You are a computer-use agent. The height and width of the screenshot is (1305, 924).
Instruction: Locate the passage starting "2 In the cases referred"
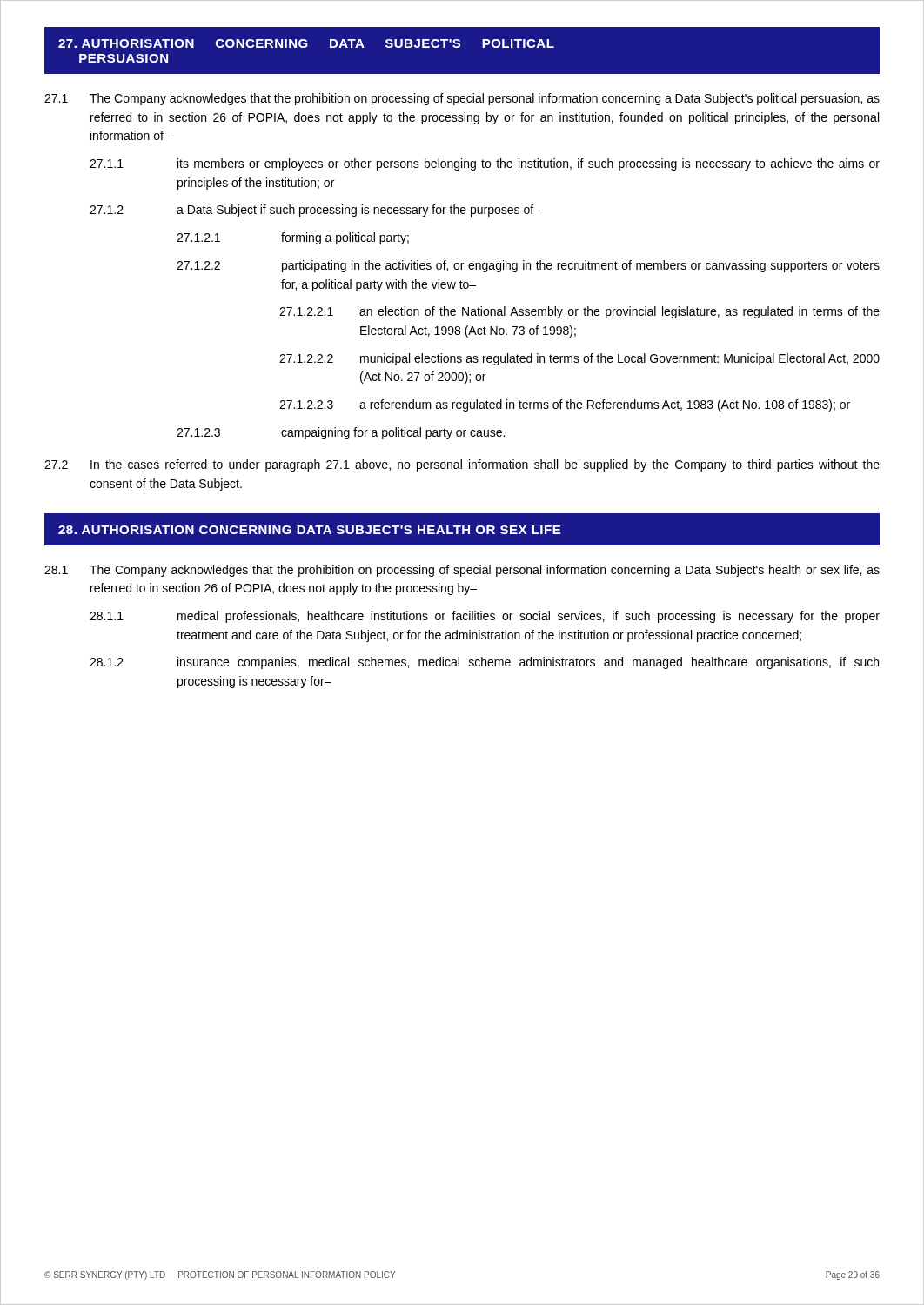[x=462, y=475]
